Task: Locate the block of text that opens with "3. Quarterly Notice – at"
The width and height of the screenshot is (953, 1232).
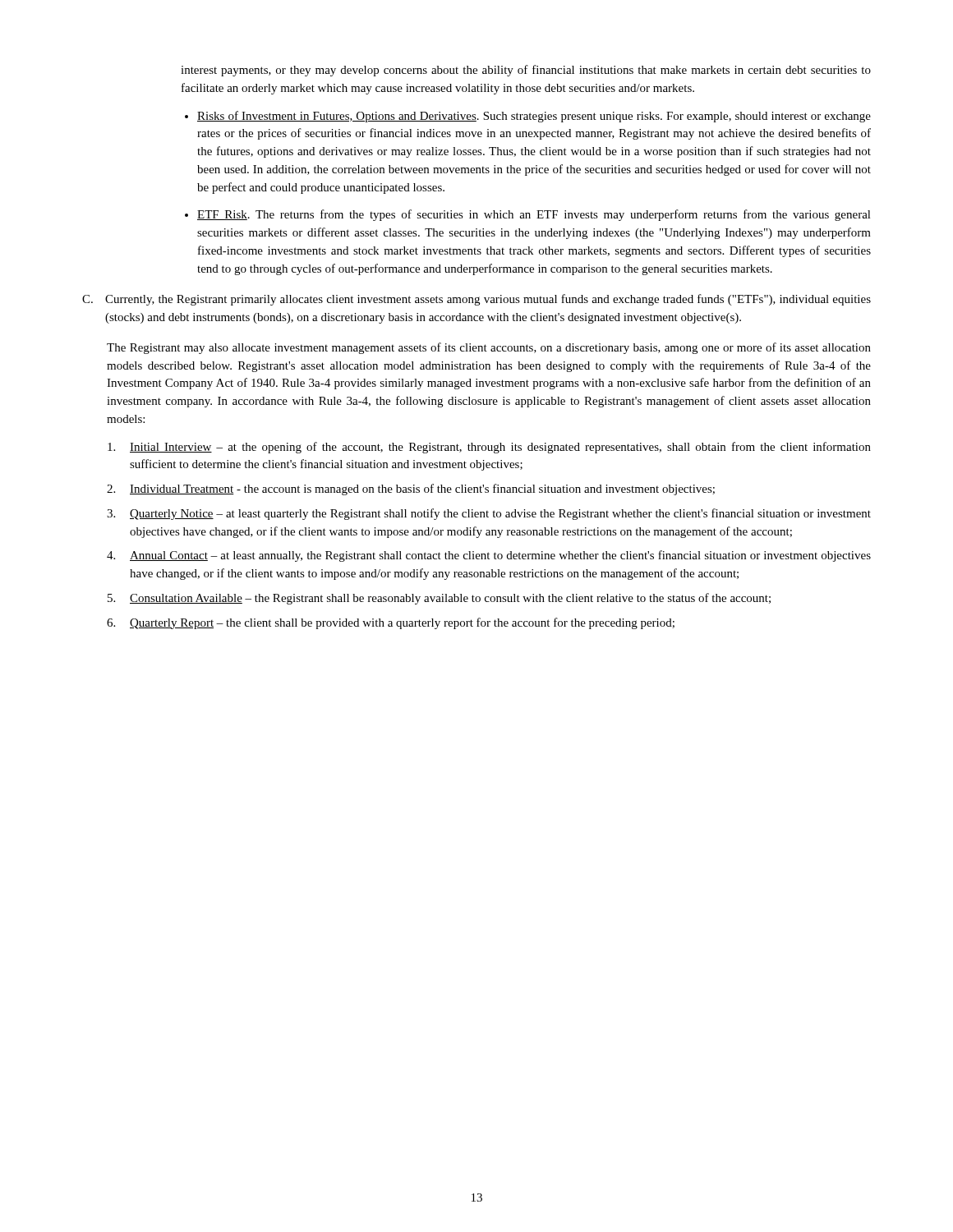Action: click(x=489, y=523)
